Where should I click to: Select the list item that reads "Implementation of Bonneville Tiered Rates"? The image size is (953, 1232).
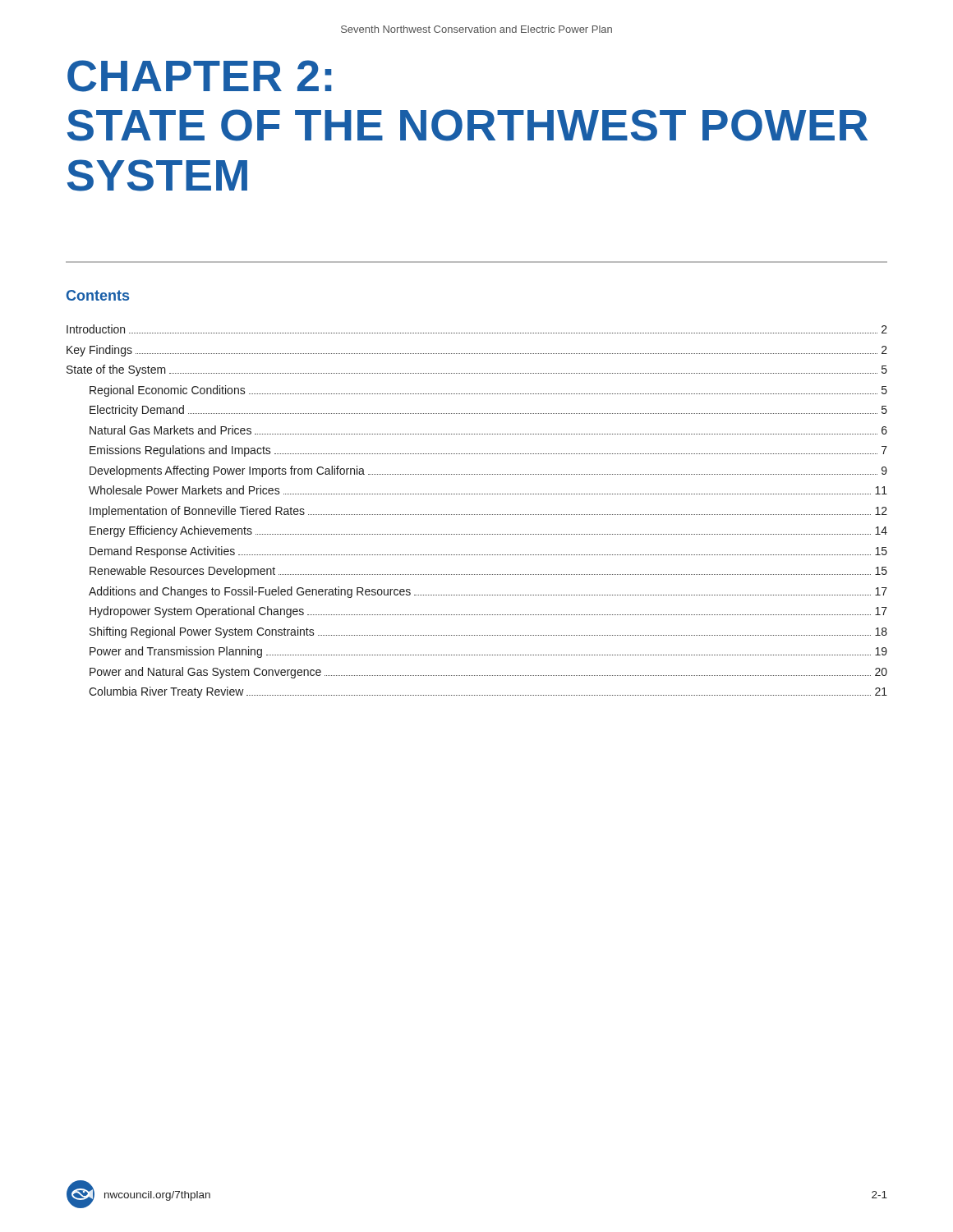476,511
